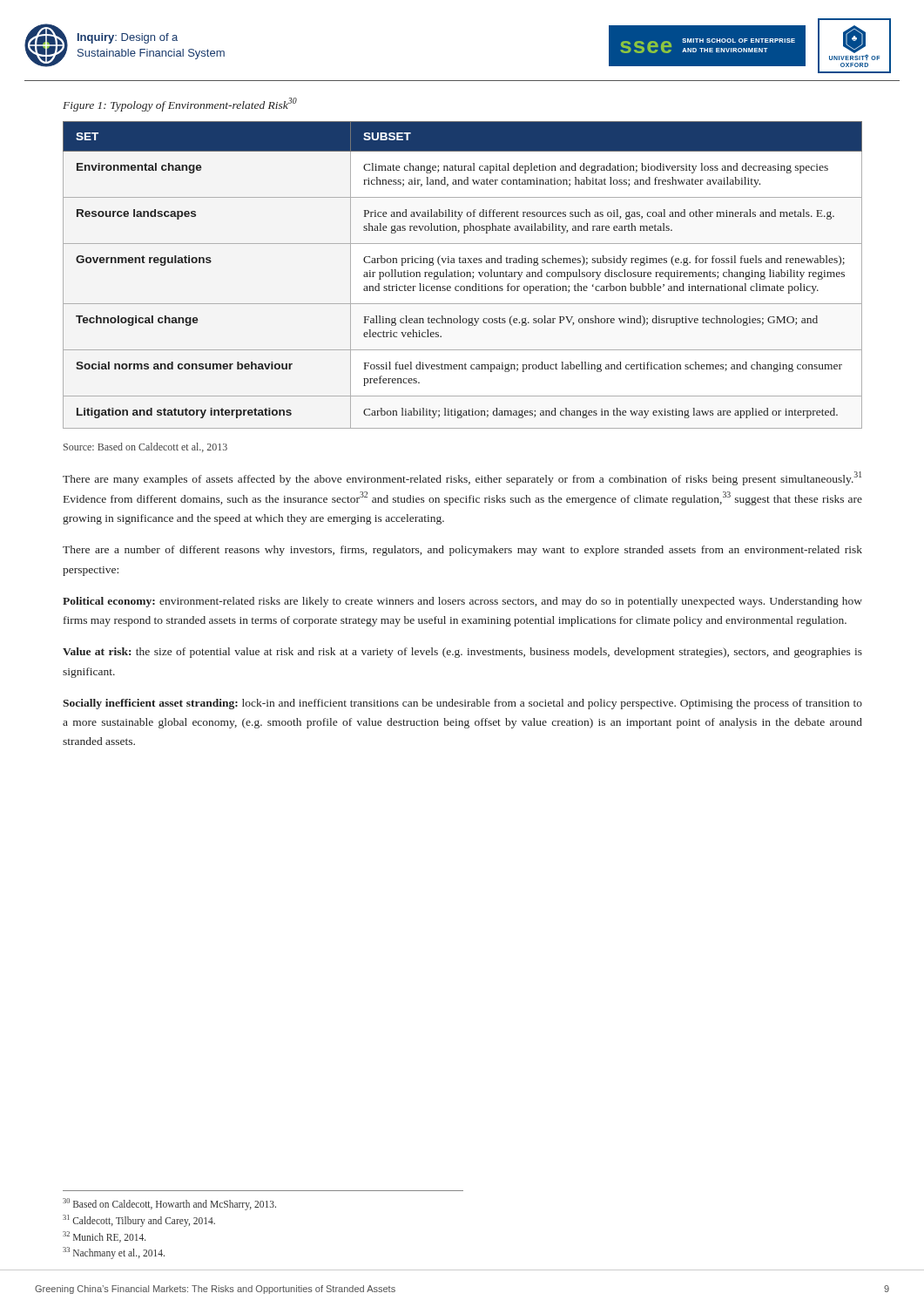
Task: Click the passage that begins "There are many examples"
Action: tap(462, 497)
